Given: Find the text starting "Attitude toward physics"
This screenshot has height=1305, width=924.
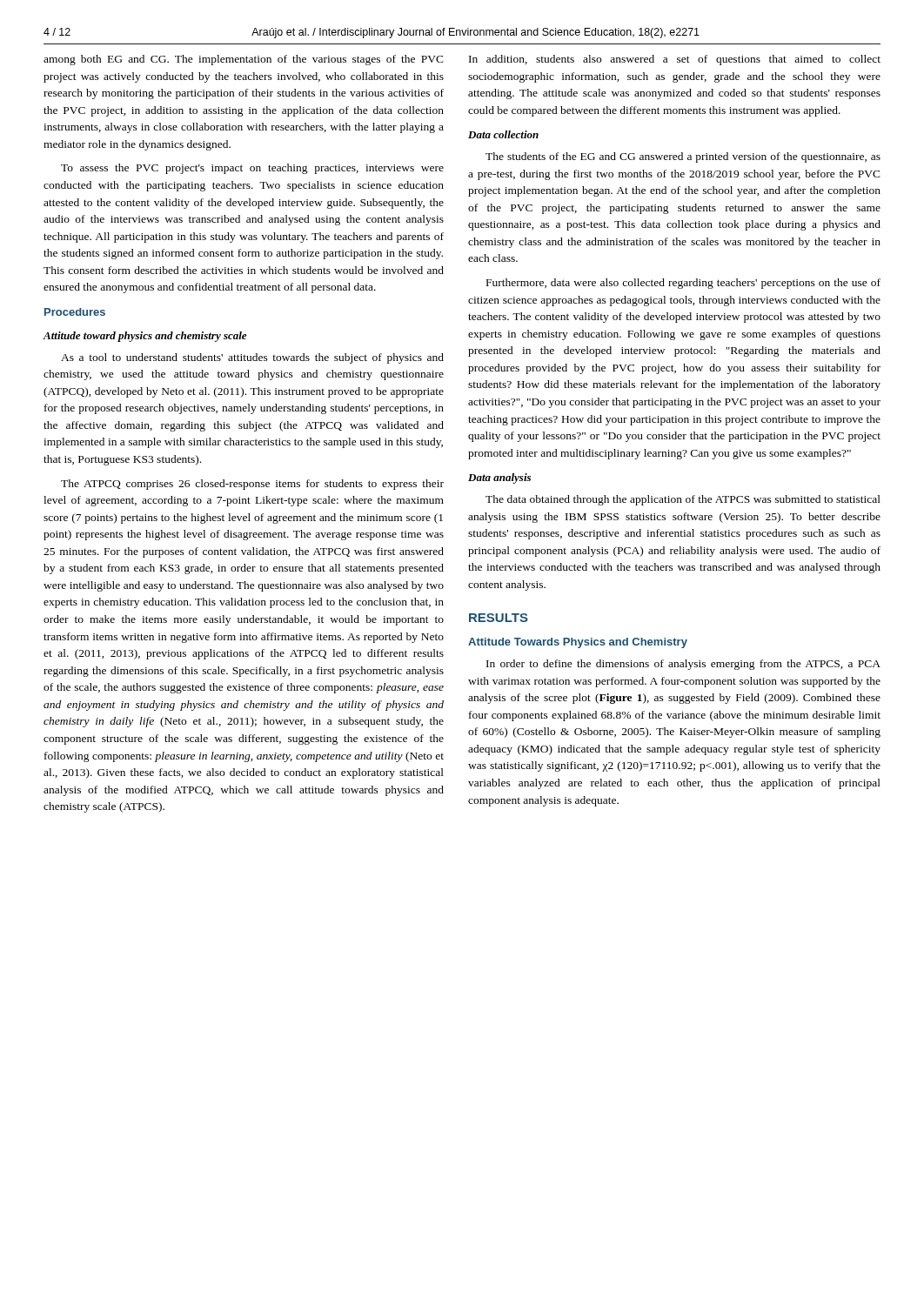Looking at the screenshot, I should coord(244,336).
